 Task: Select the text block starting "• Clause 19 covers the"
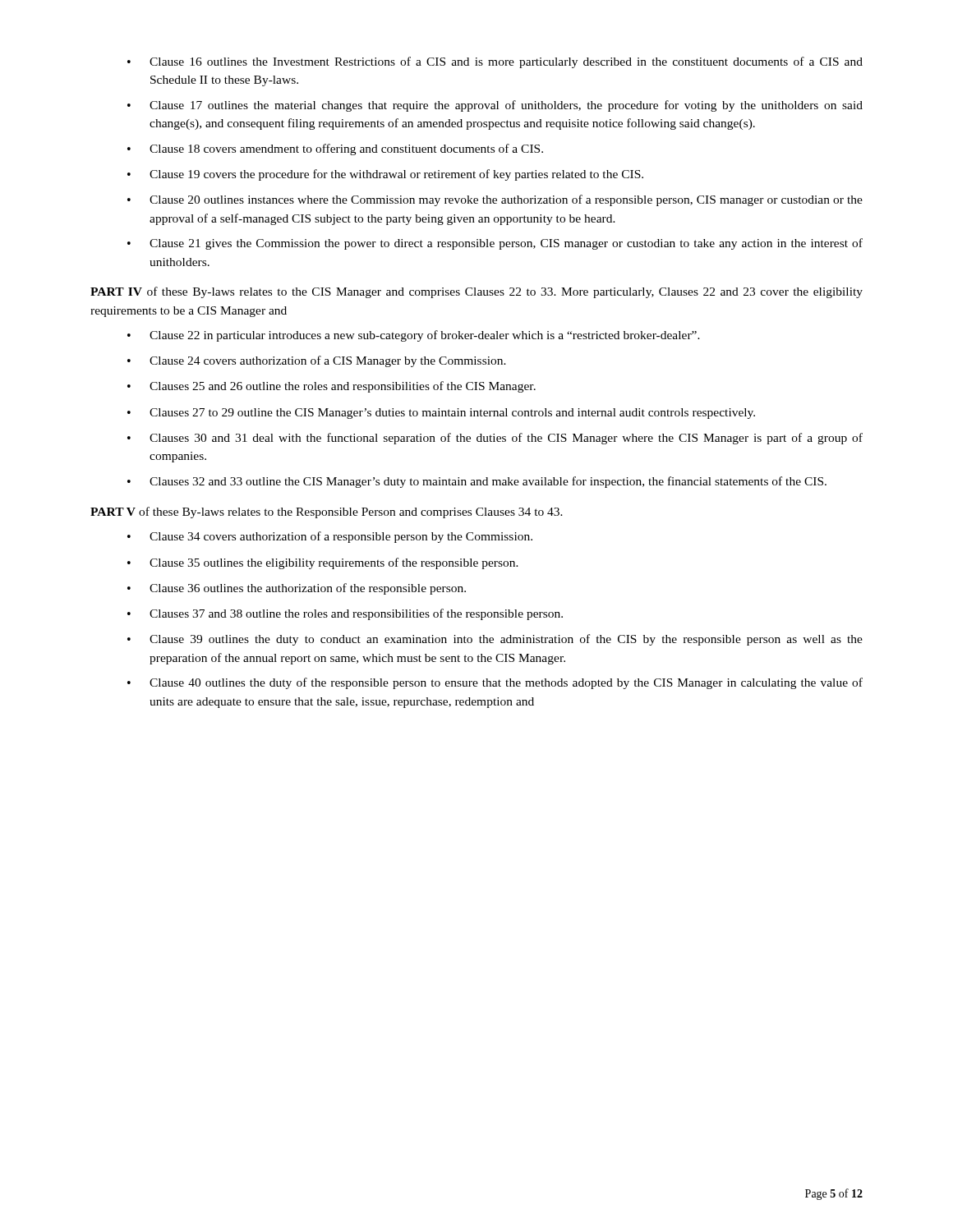point(492,175)
